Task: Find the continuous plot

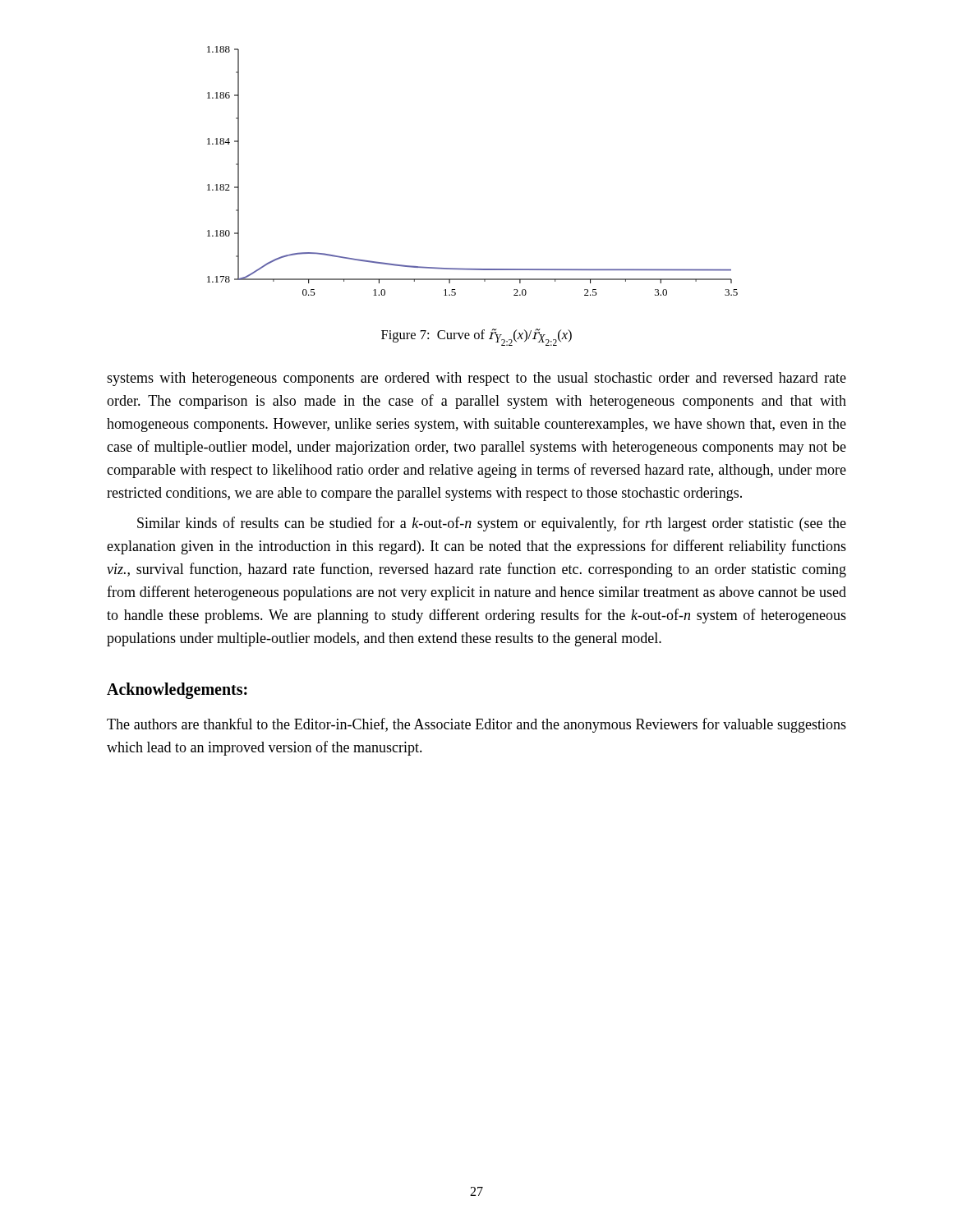Action: click(x=476, y=177)
